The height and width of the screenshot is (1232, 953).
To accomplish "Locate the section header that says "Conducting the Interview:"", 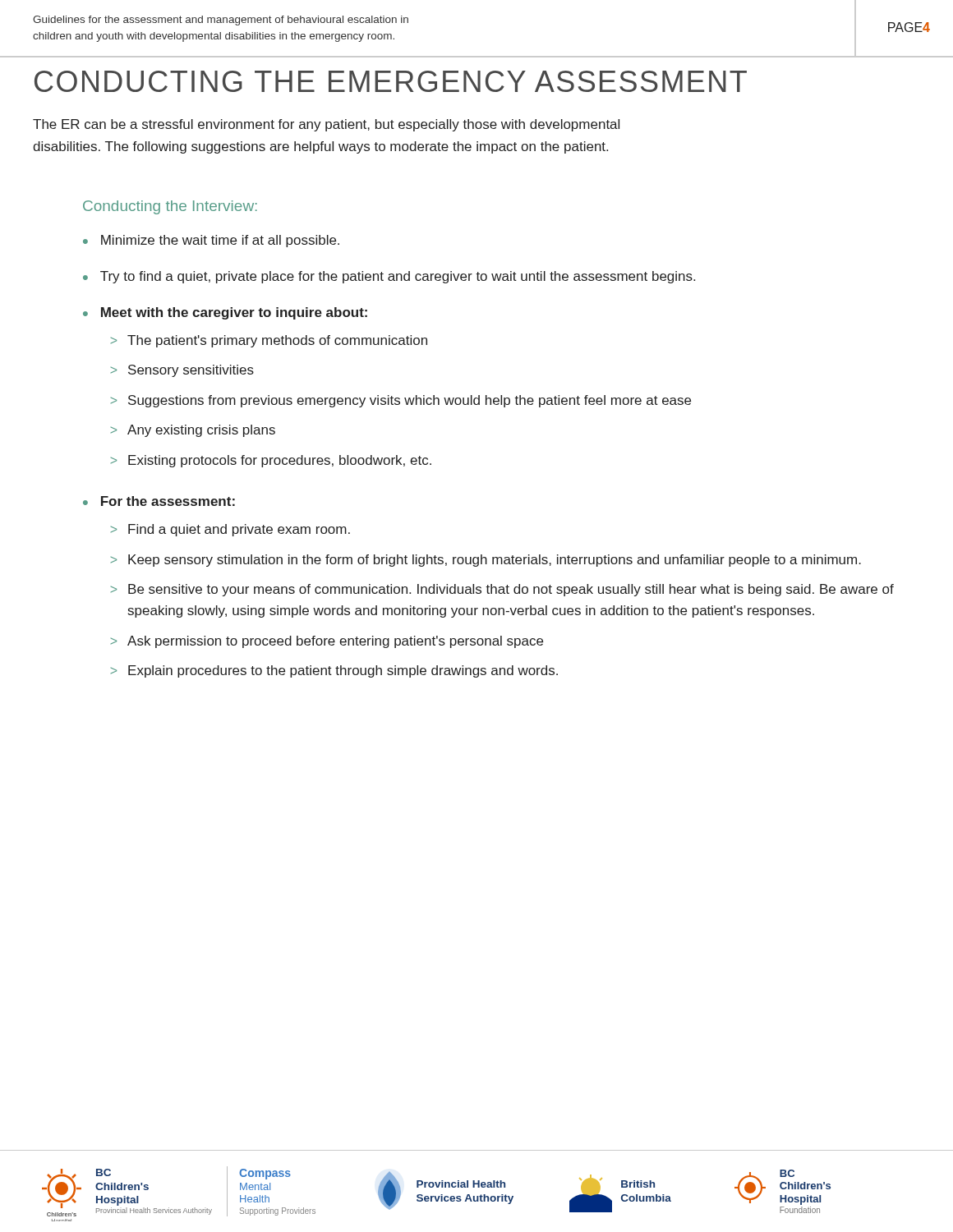I will click(x=170, y=206).
